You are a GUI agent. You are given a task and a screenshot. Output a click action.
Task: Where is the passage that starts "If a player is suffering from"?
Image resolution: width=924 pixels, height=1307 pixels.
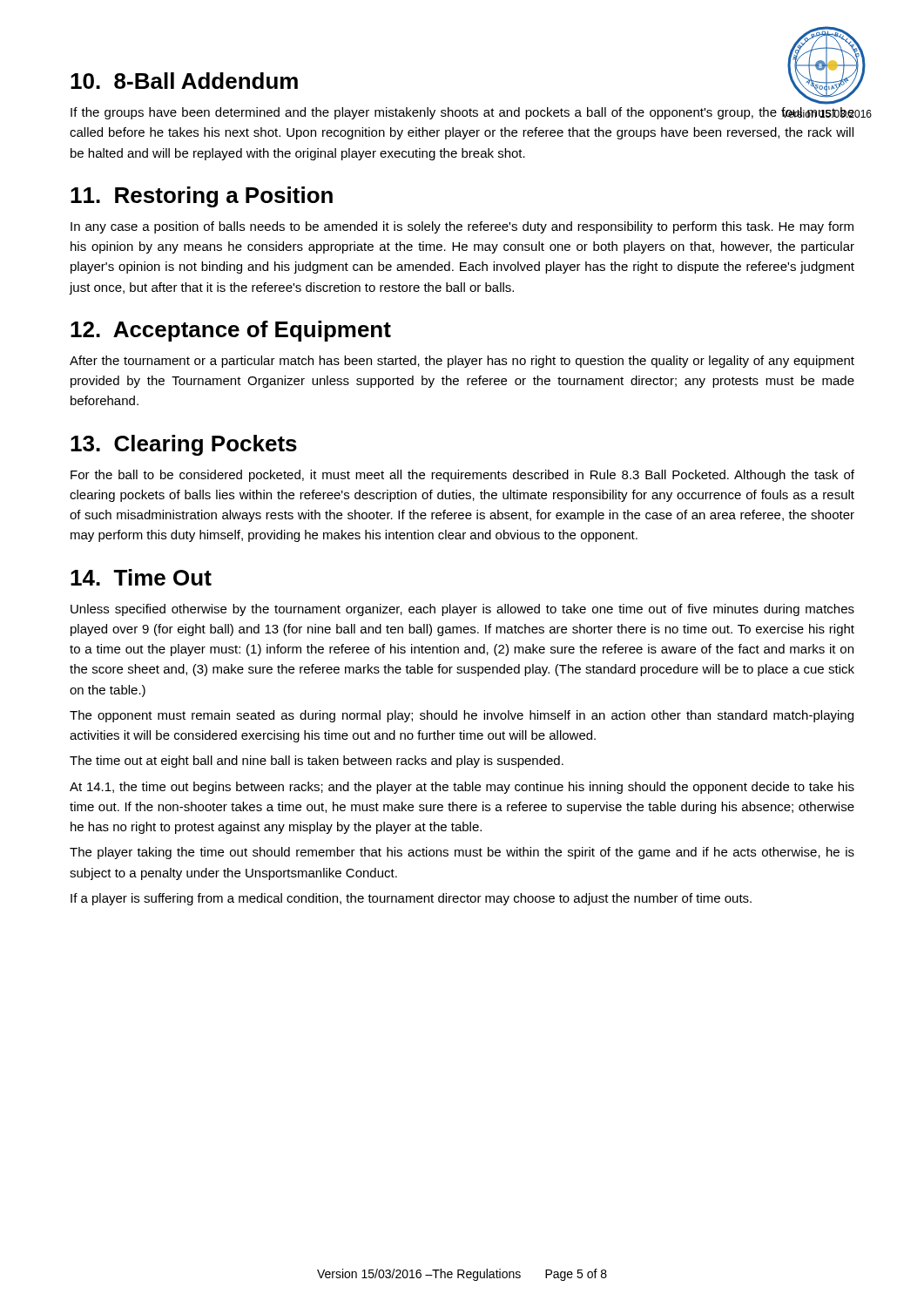462,898
